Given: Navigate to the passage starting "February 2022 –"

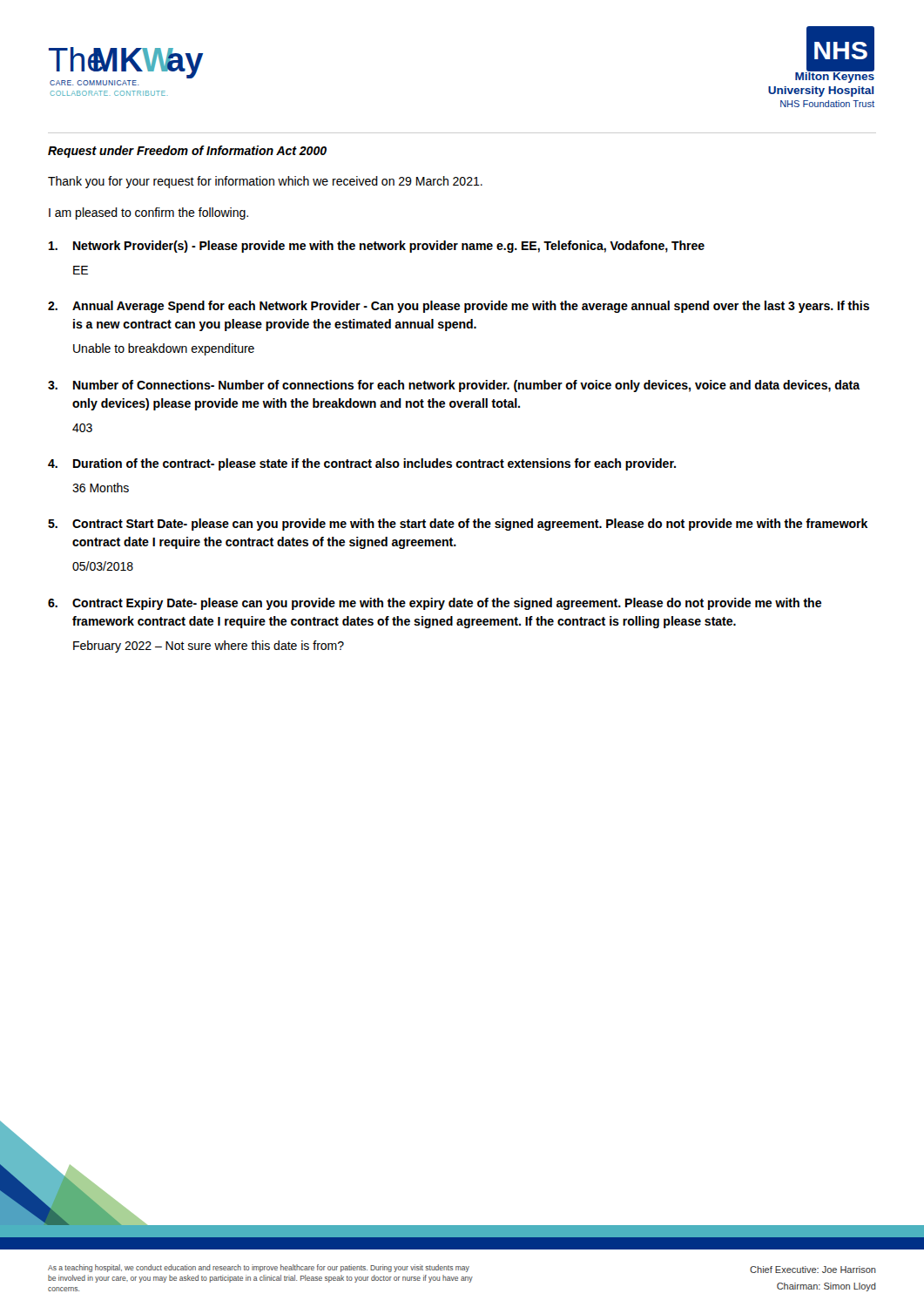Looking at the screenshot, I should click(x=208, y=645).
